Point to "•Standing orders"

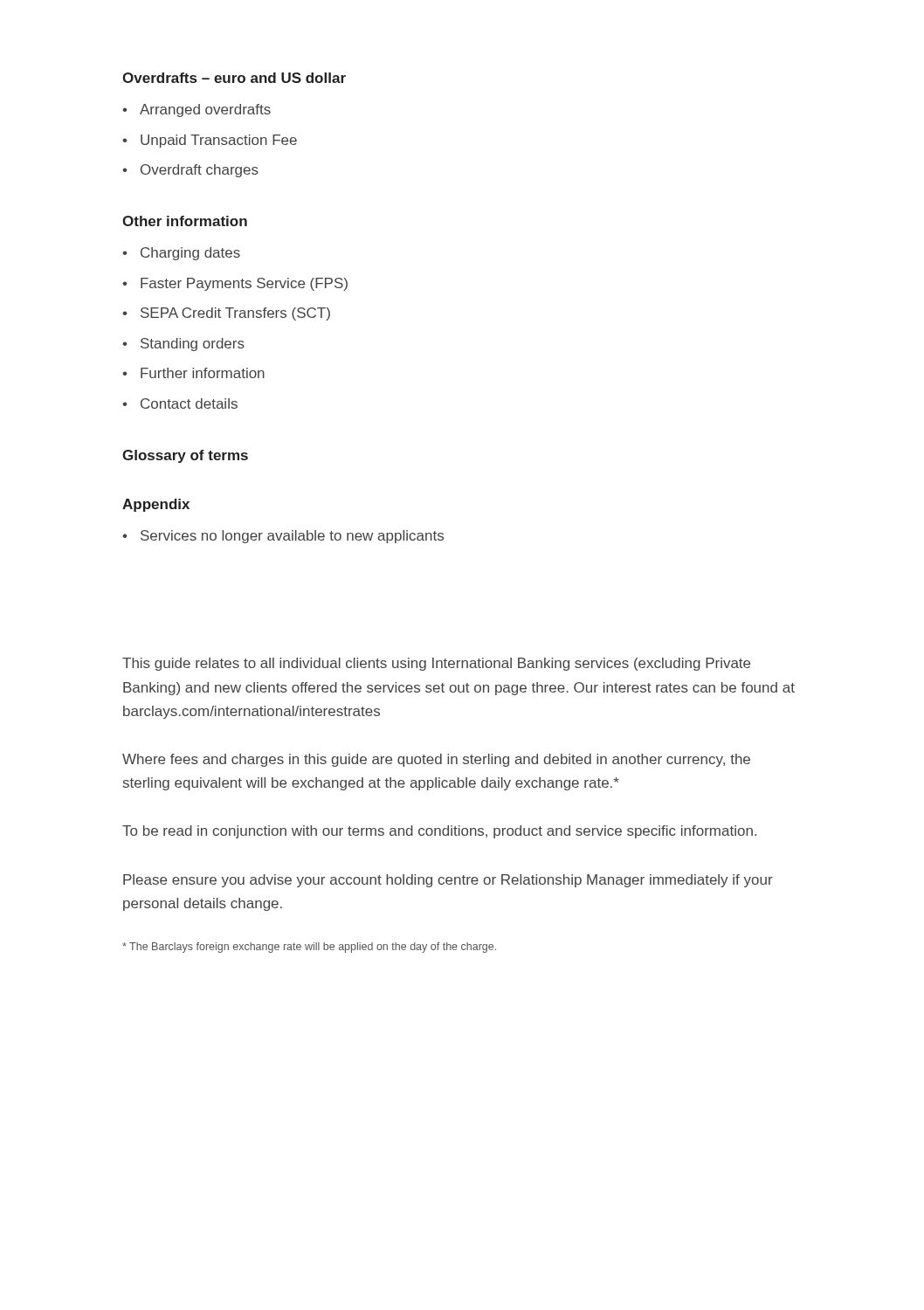(183, 344)
